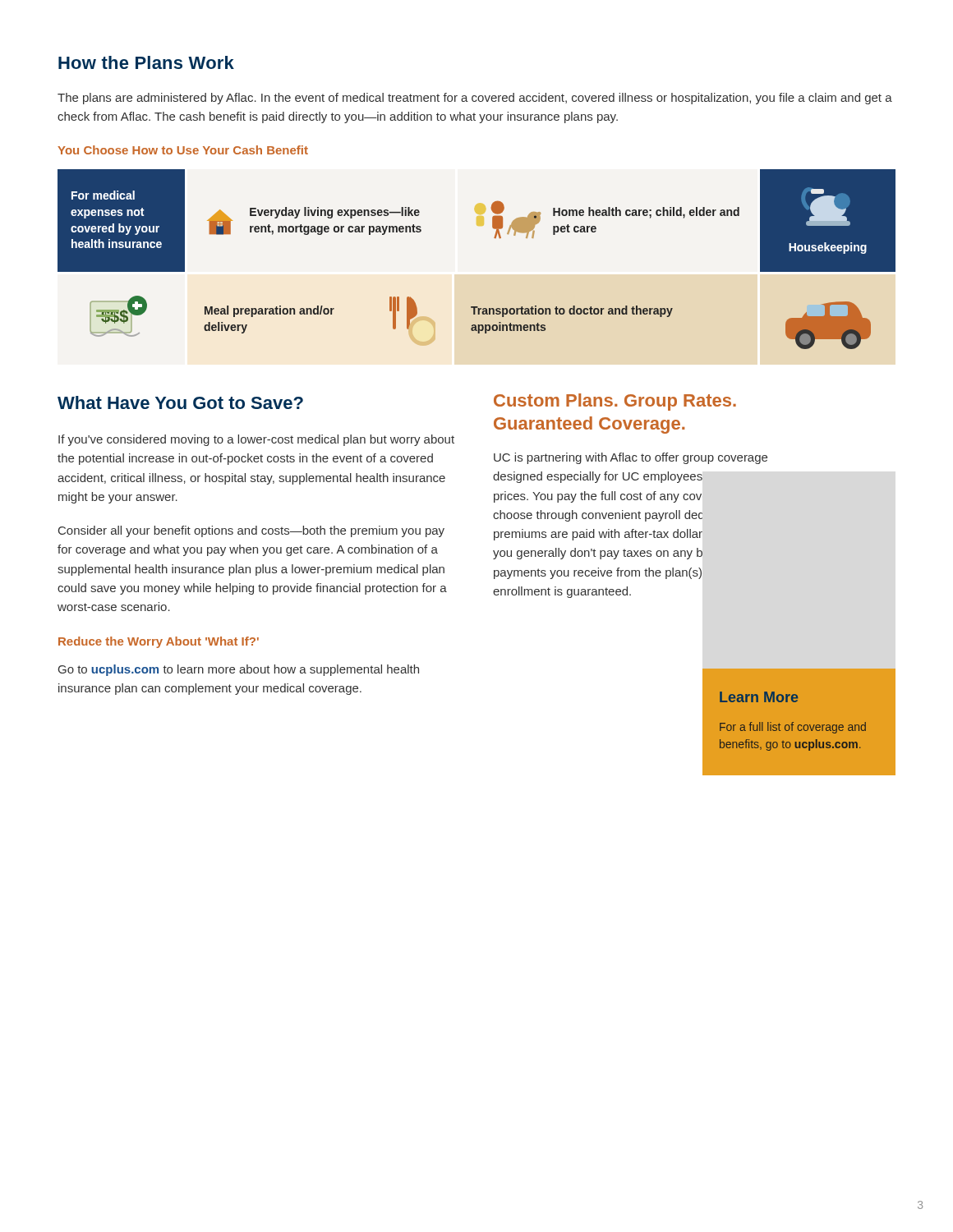This screenshot has width=953, height=1232.
Task: Click on the text block containing "Learn More For a full list of"
Action: click(799, 720)
